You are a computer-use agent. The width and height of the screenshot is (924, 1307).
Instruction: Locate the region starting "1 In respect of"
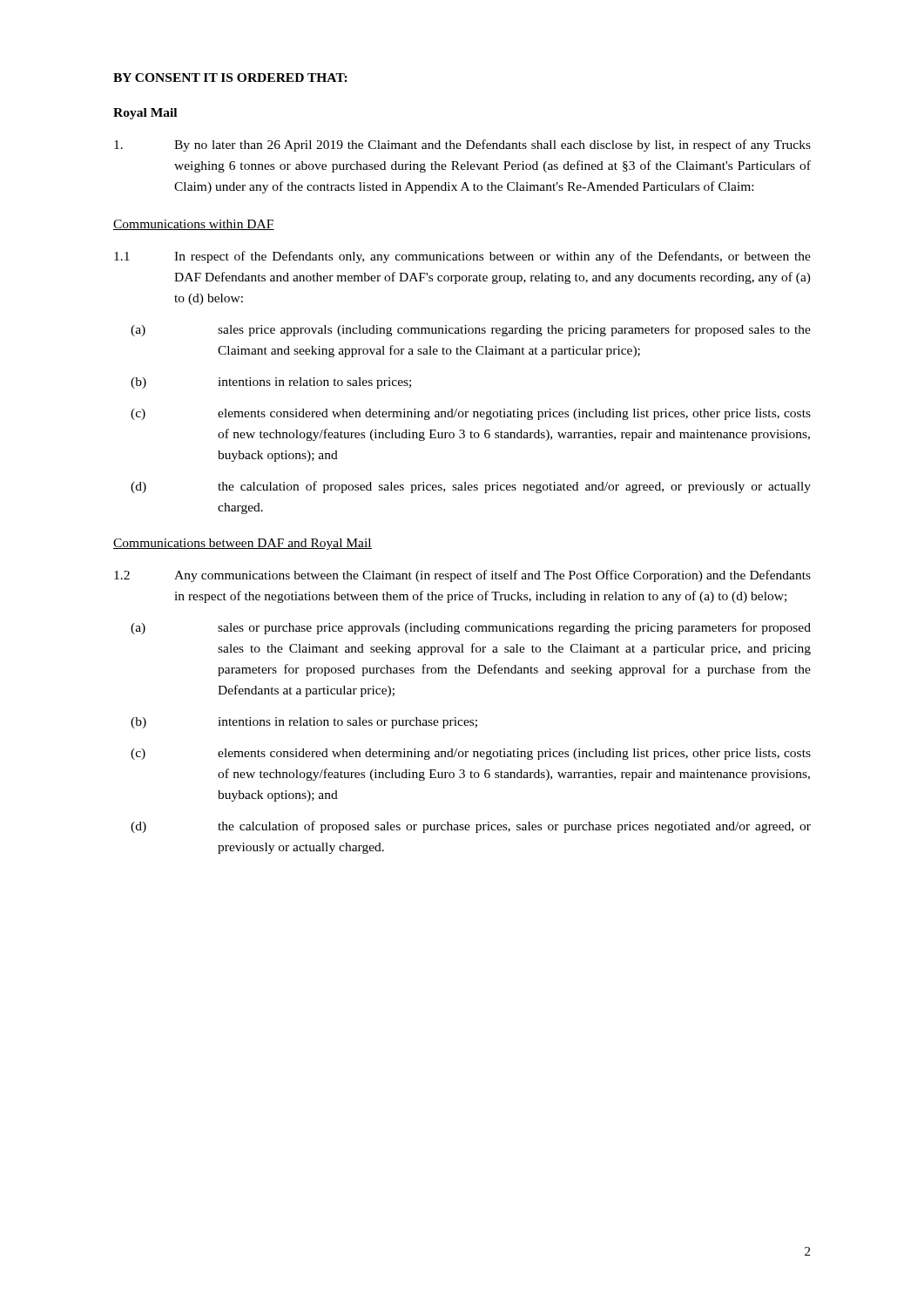tap(462, 277)
